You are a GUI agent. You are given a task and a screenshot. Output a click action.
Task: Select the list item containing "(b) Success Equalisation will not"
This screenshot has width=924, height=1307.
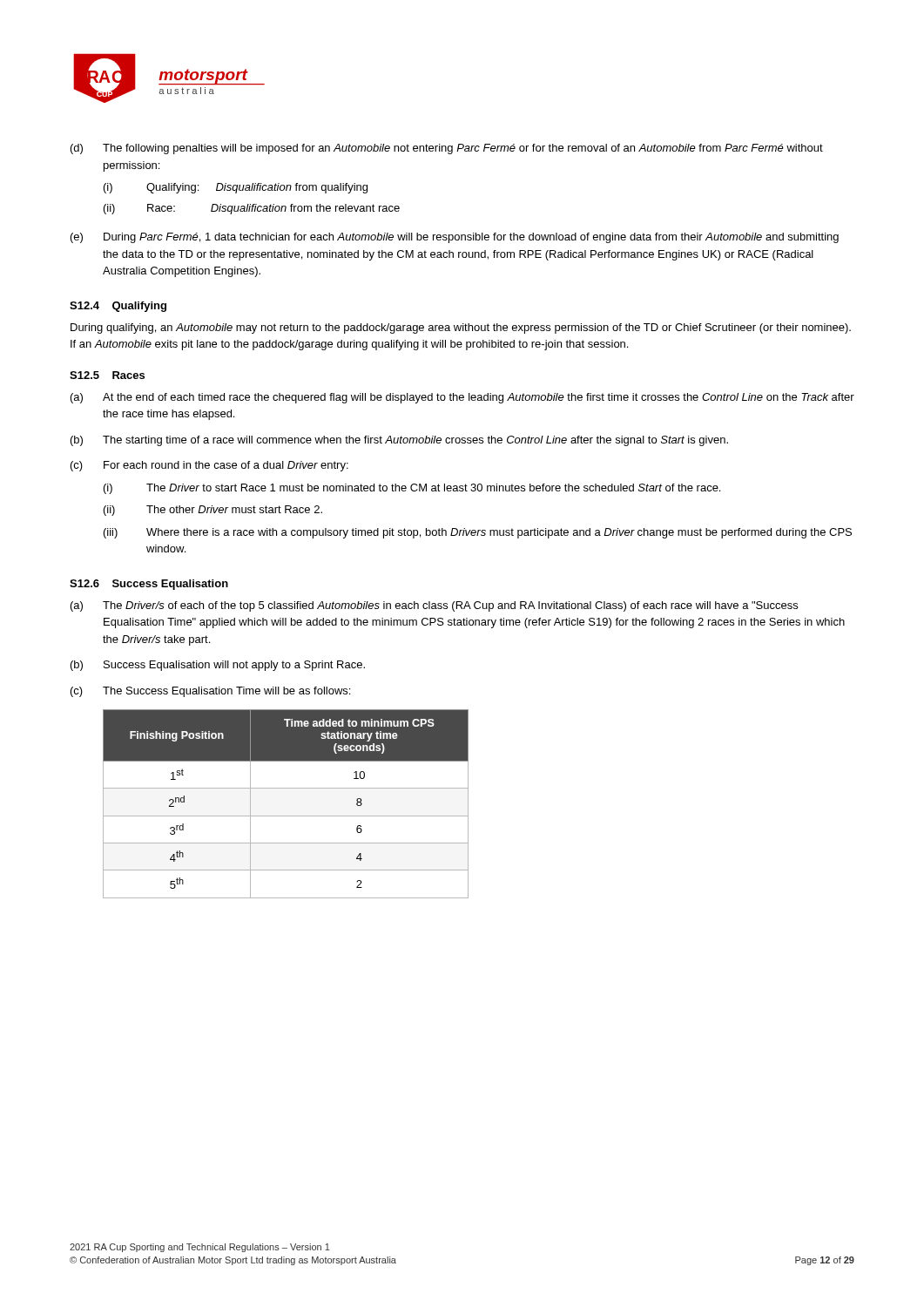pyautogui.click(x=218, y=666)
